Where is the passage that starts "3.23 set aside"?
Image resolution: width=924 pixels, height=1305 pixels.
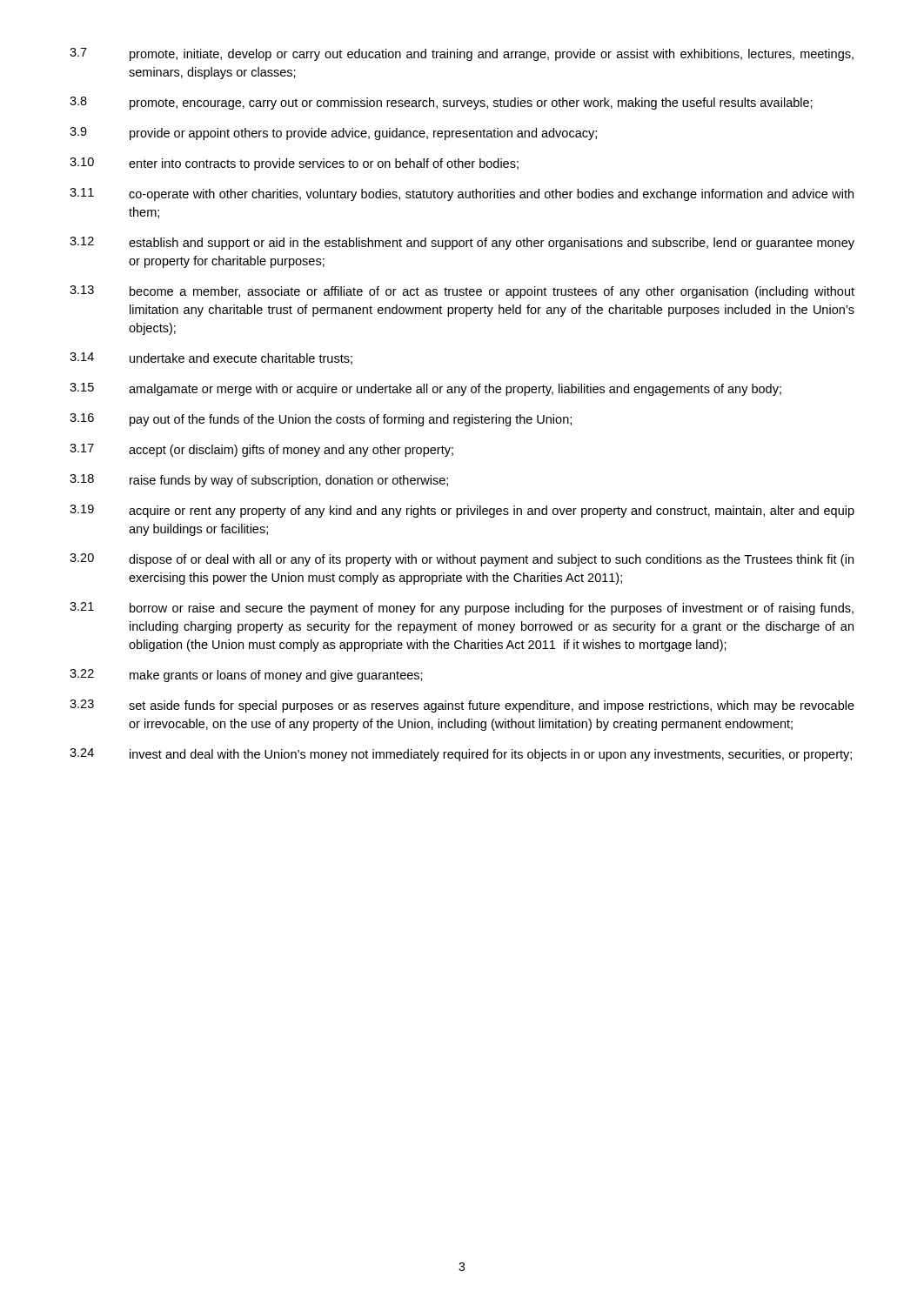point(462,716)
